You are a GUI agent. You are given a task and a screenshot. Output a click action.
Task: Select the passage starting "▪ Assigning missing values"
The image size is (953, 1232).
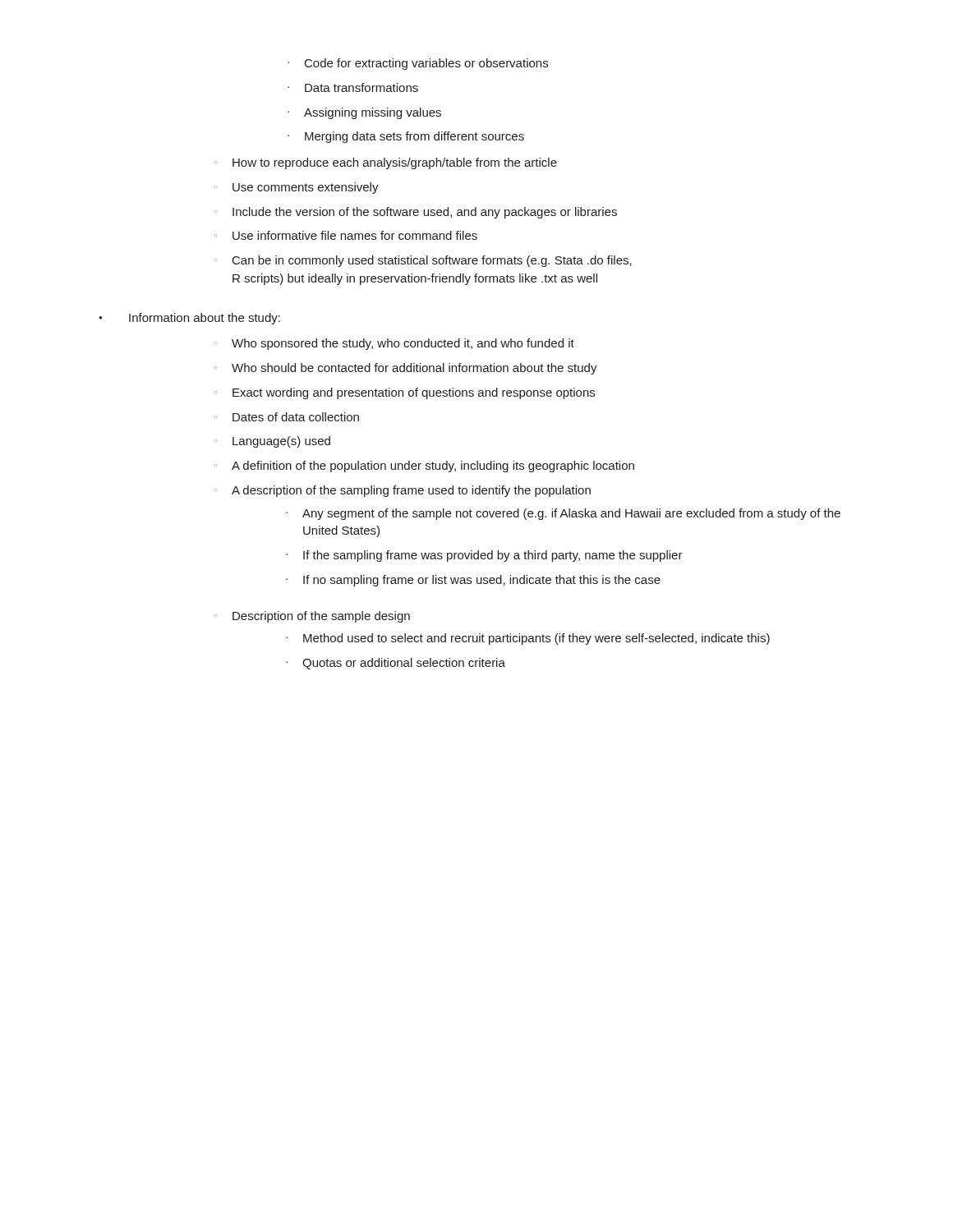(x=364, y=113)
